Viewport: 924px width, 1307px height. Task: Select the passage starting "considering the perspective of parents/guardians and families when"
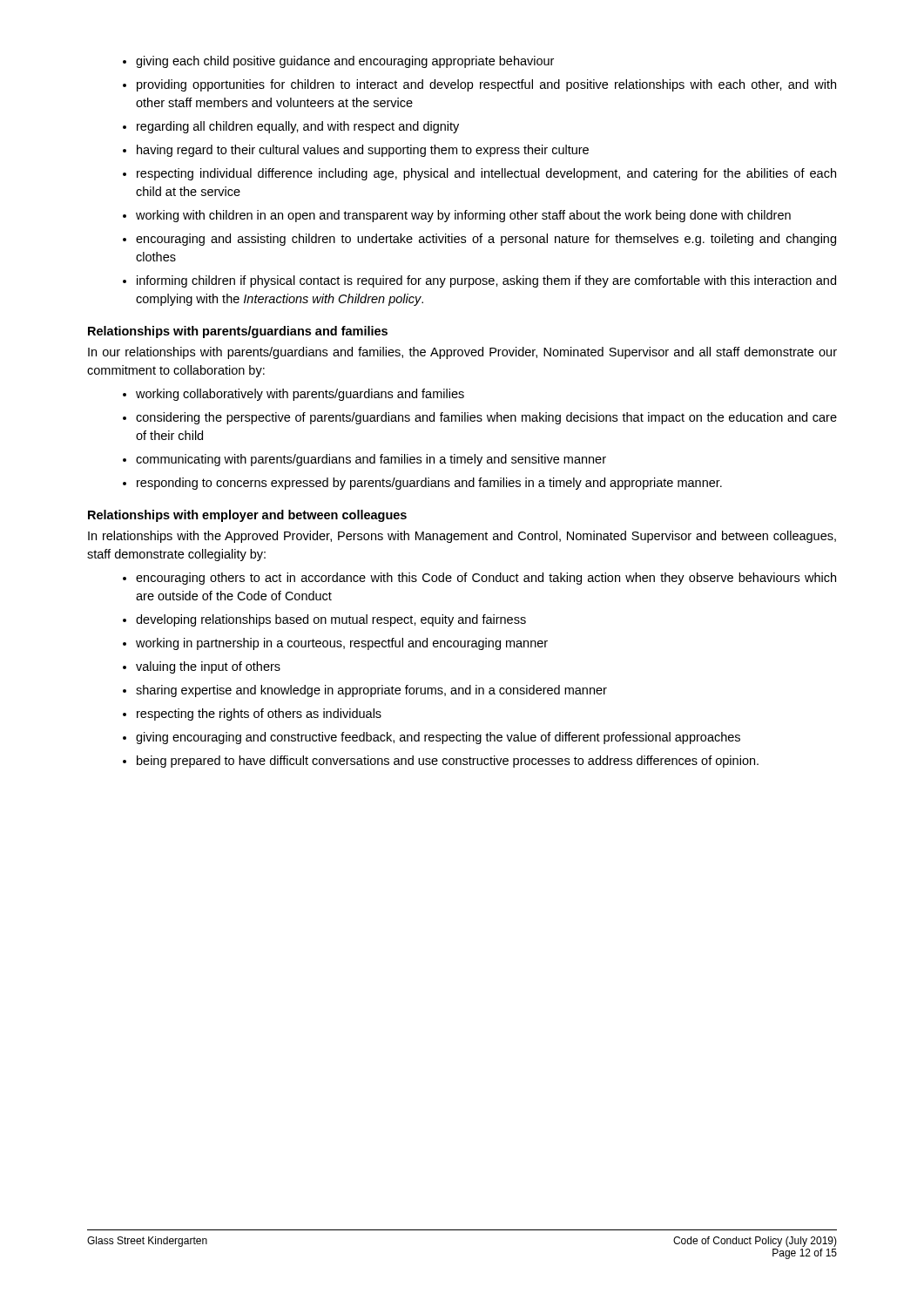pyautogui.click(x=486, y=427)
